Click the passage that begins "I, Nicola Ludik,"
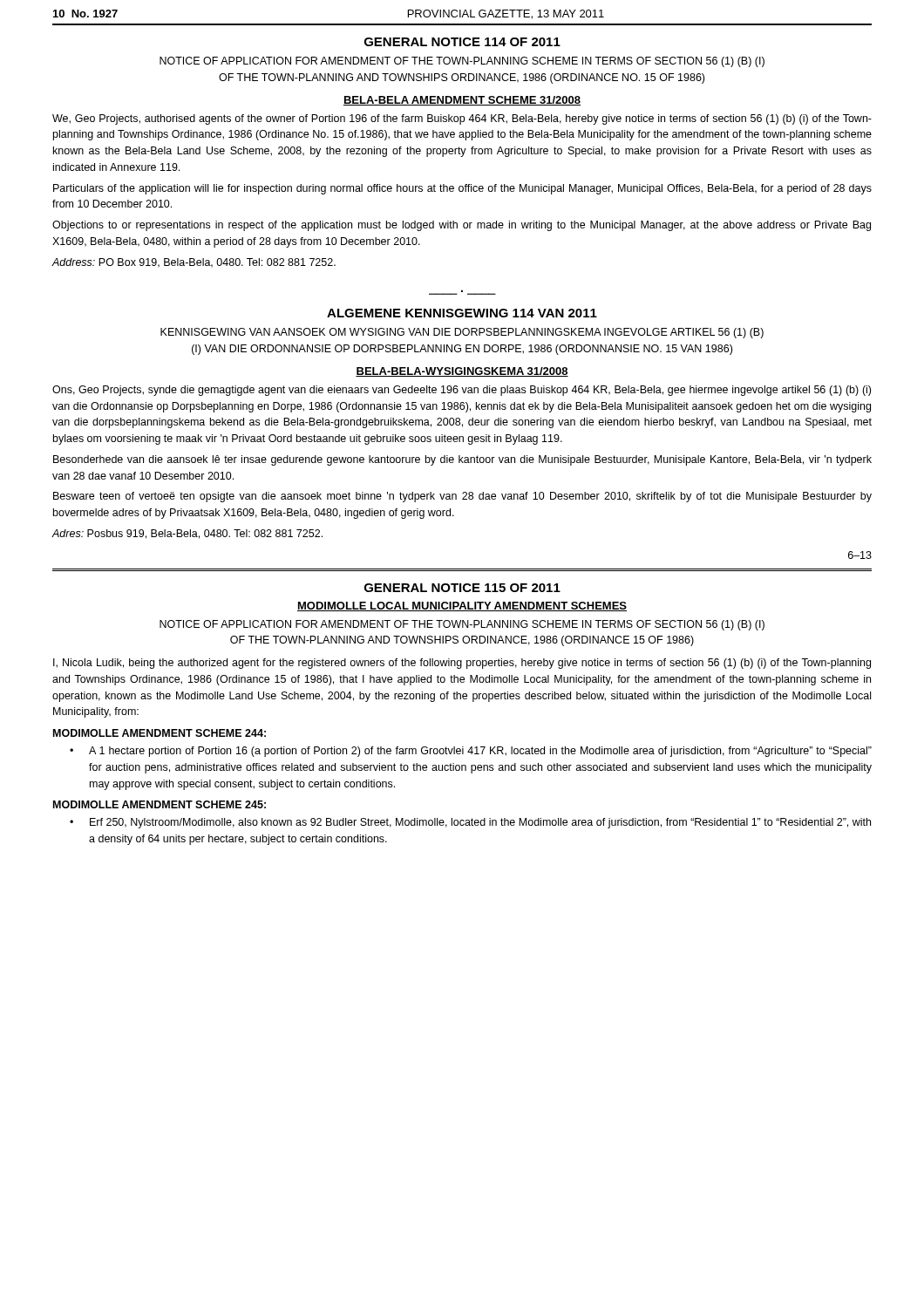This screenshot has height=1308, width=924. pos(462,687)
